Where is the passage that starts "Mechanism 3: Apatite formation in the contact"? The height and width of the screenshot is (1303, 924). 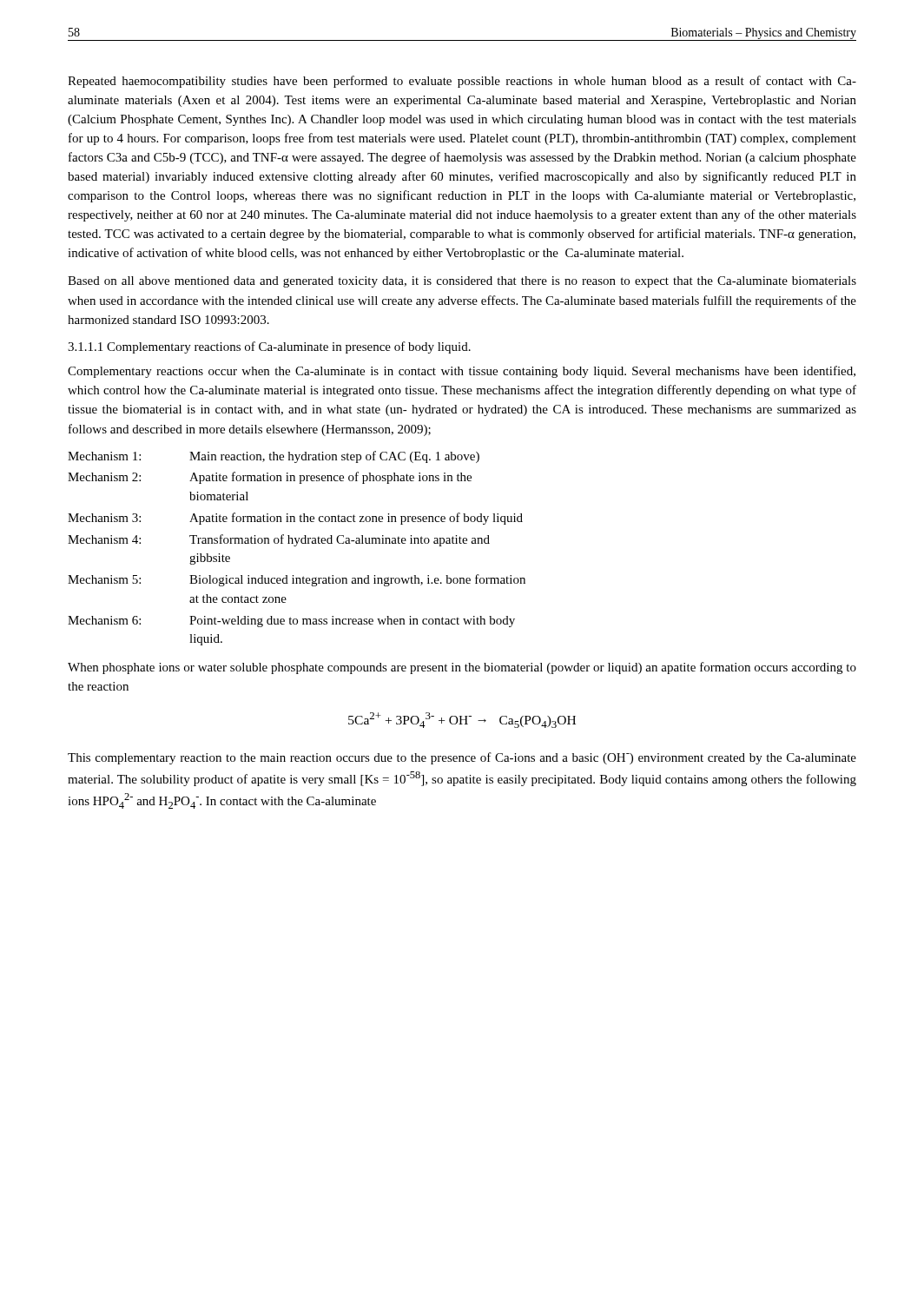point(462,518)
